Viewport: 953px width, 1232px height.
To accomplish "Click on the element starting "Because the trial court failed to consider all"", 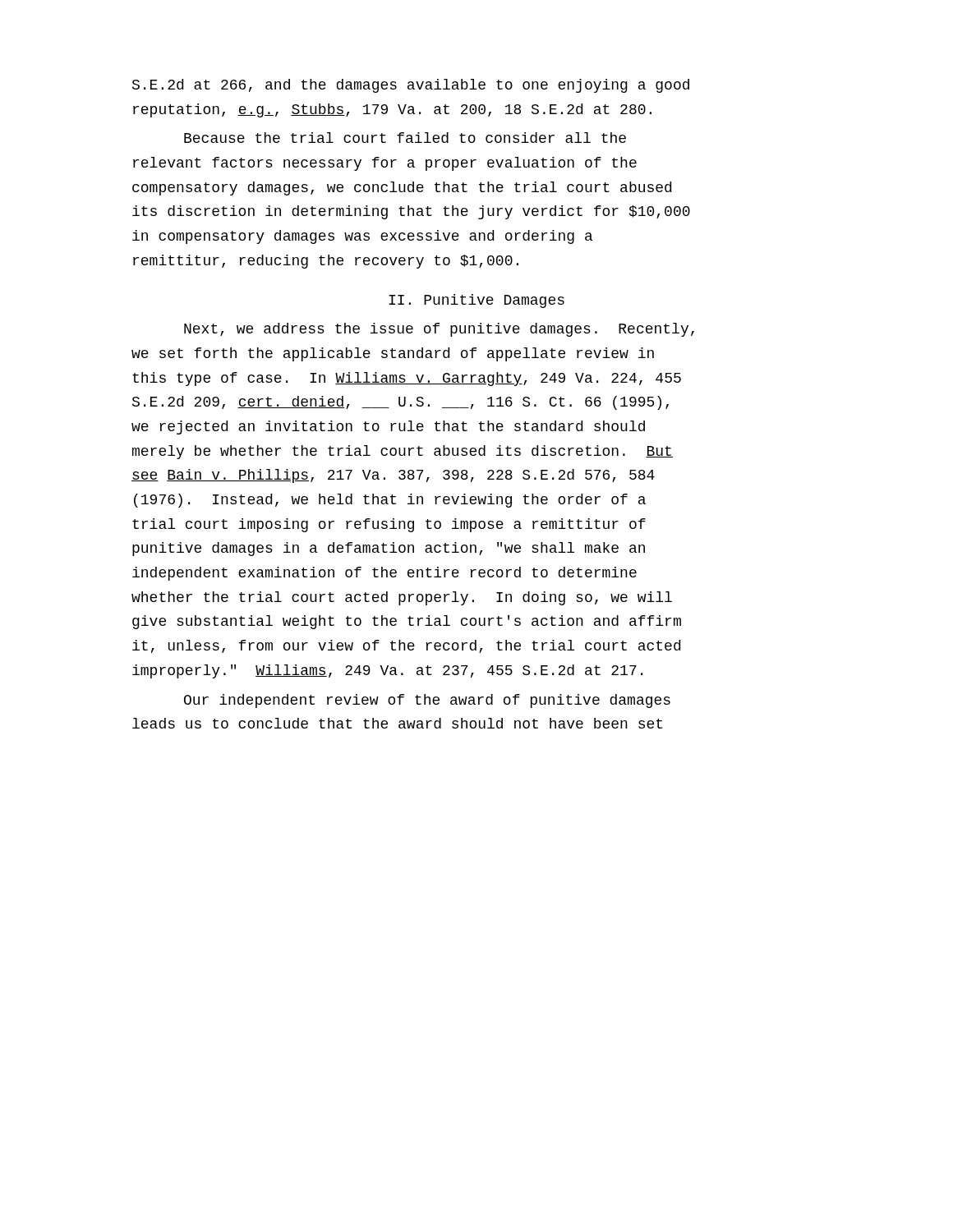I will point(411,200).
